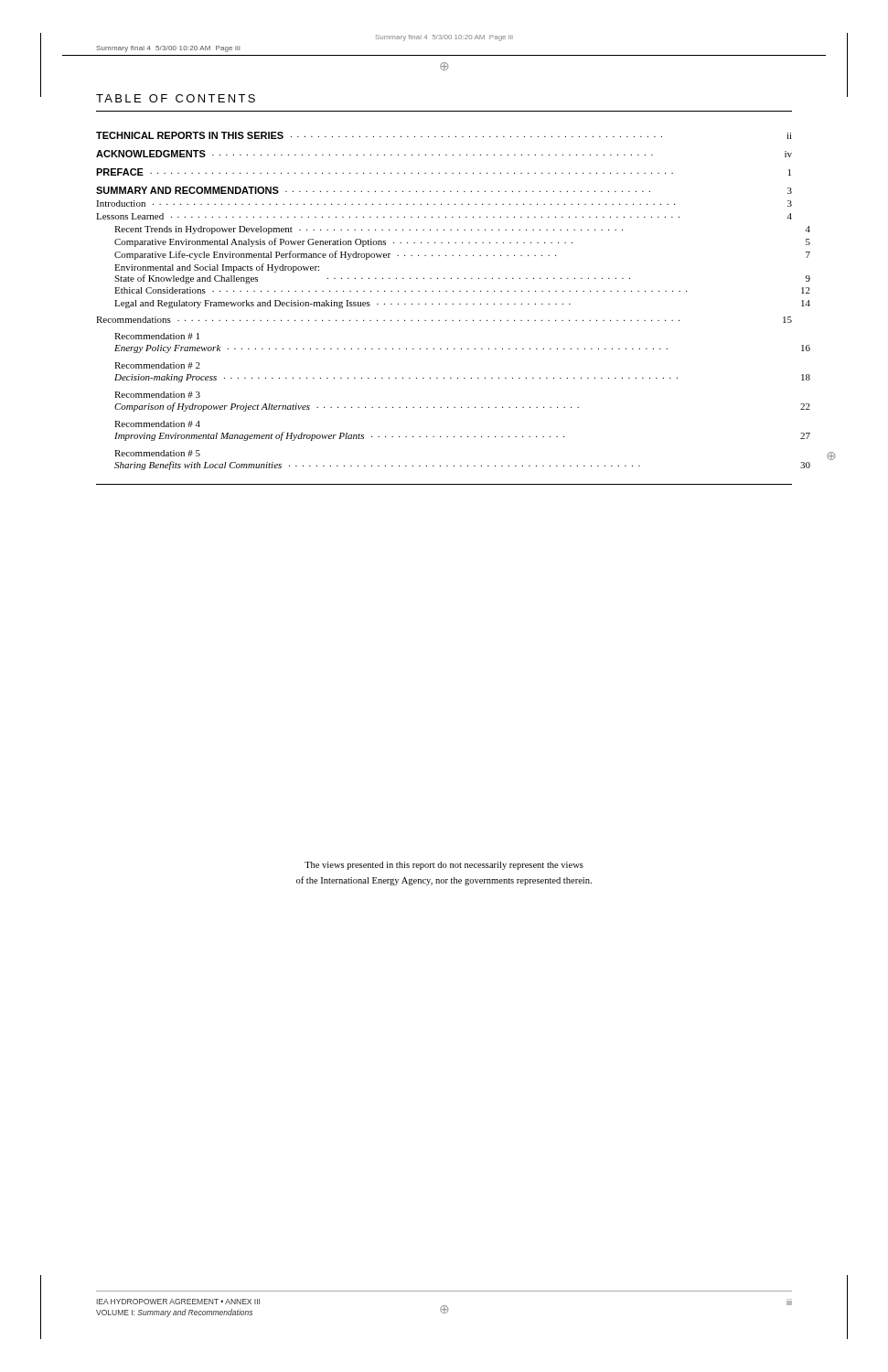Locate the block of text that opens with "Comparative Environmental Analysis of Power Generation Options ."

tap(462, 241)
